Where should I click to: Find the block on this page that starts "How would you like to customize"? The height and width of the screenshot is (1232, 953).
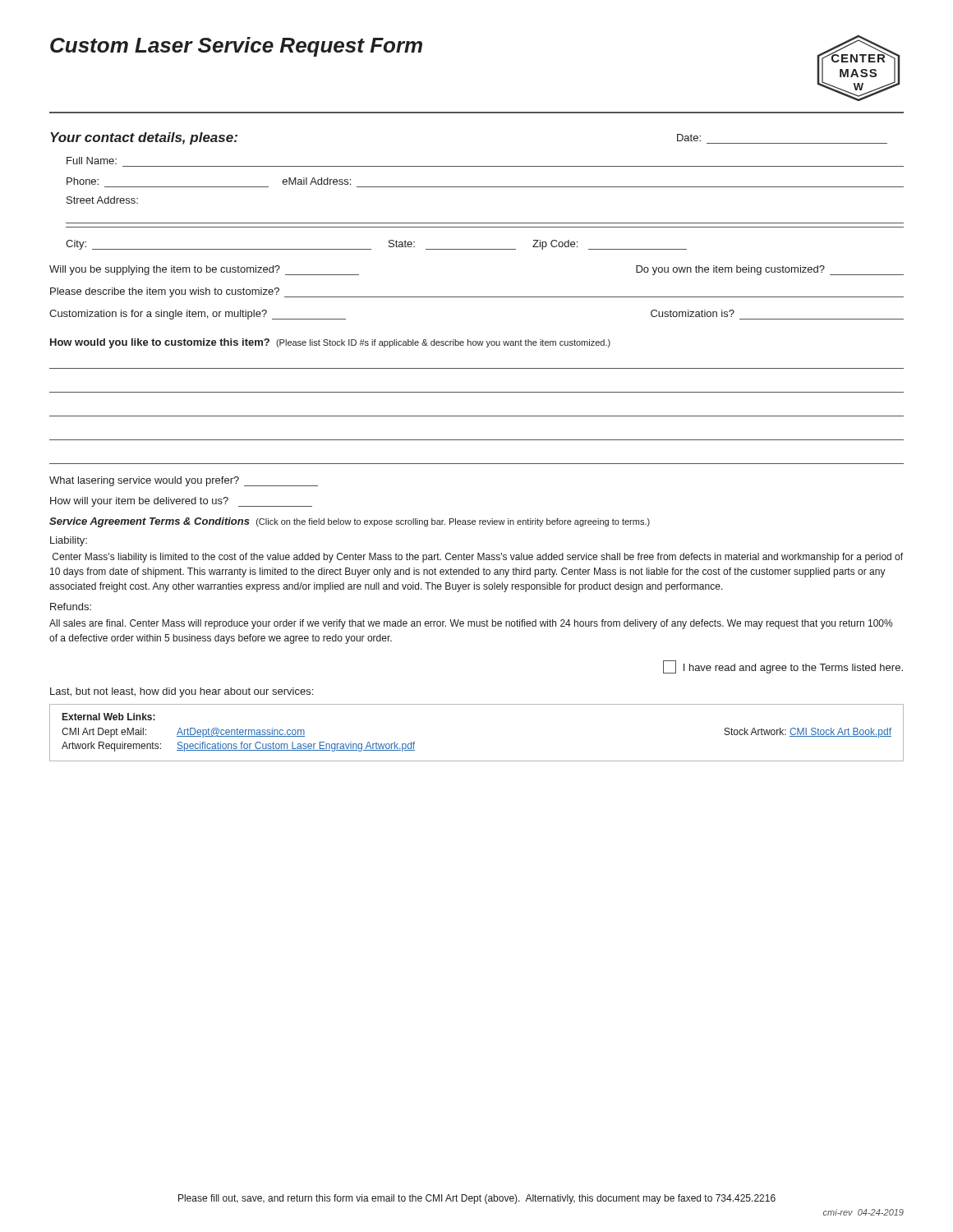click(x=330, y=342)
